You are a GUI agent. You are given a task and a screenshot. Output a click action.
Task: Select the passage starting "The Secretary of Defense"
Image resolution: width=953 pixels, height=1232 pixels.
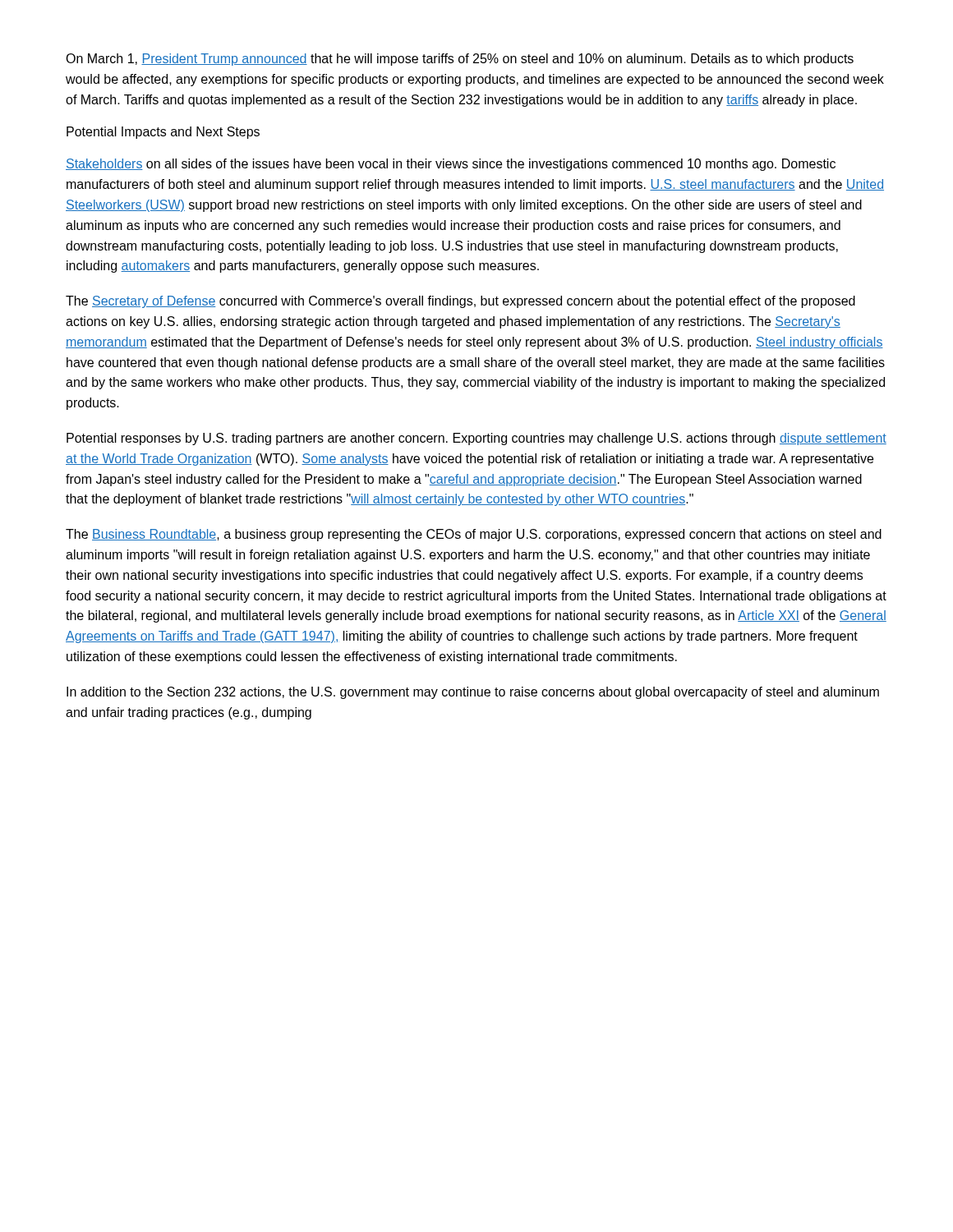476,352
